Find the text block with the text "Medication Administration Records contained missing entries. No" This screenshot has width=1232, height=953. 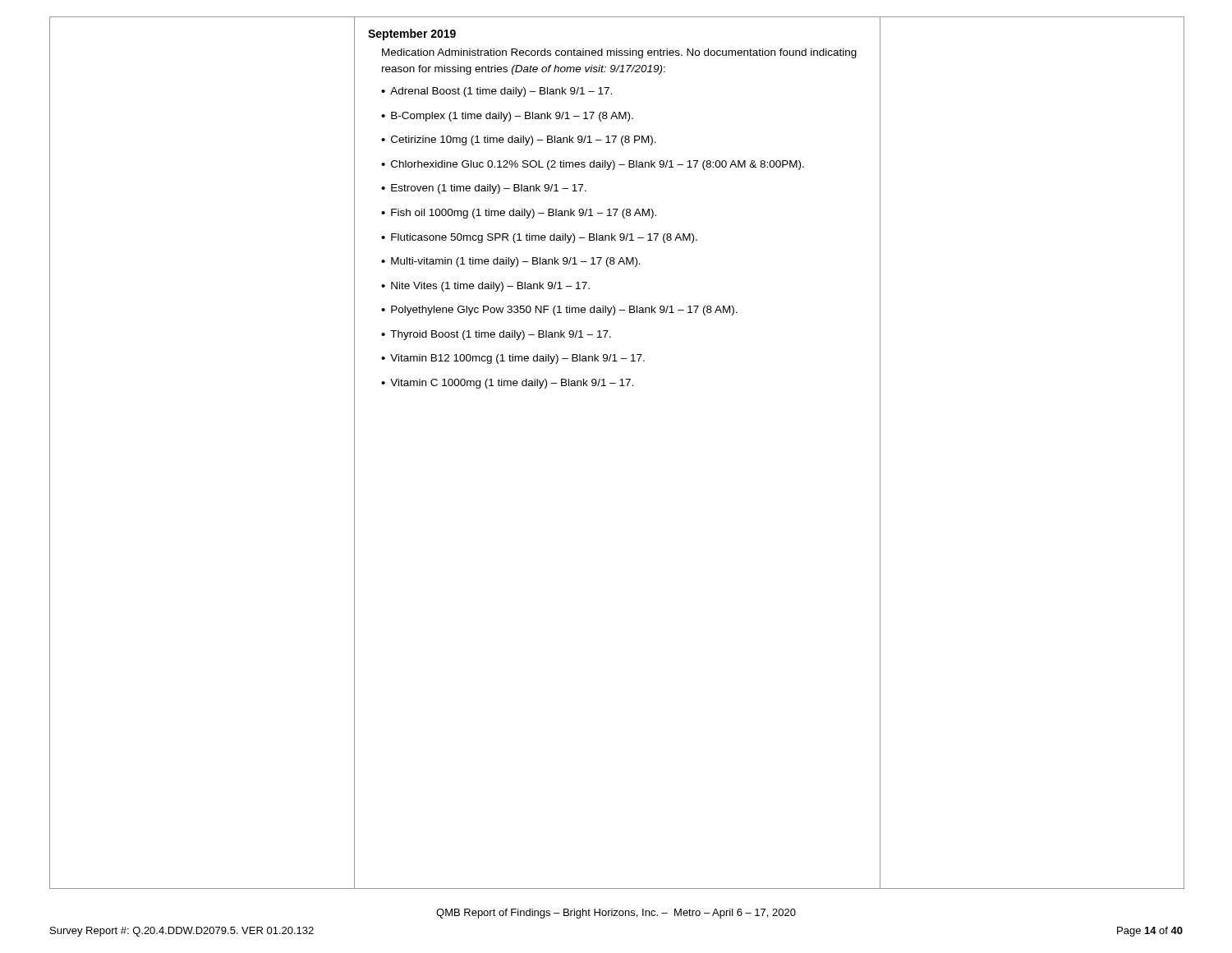click(x=619, y=60)
